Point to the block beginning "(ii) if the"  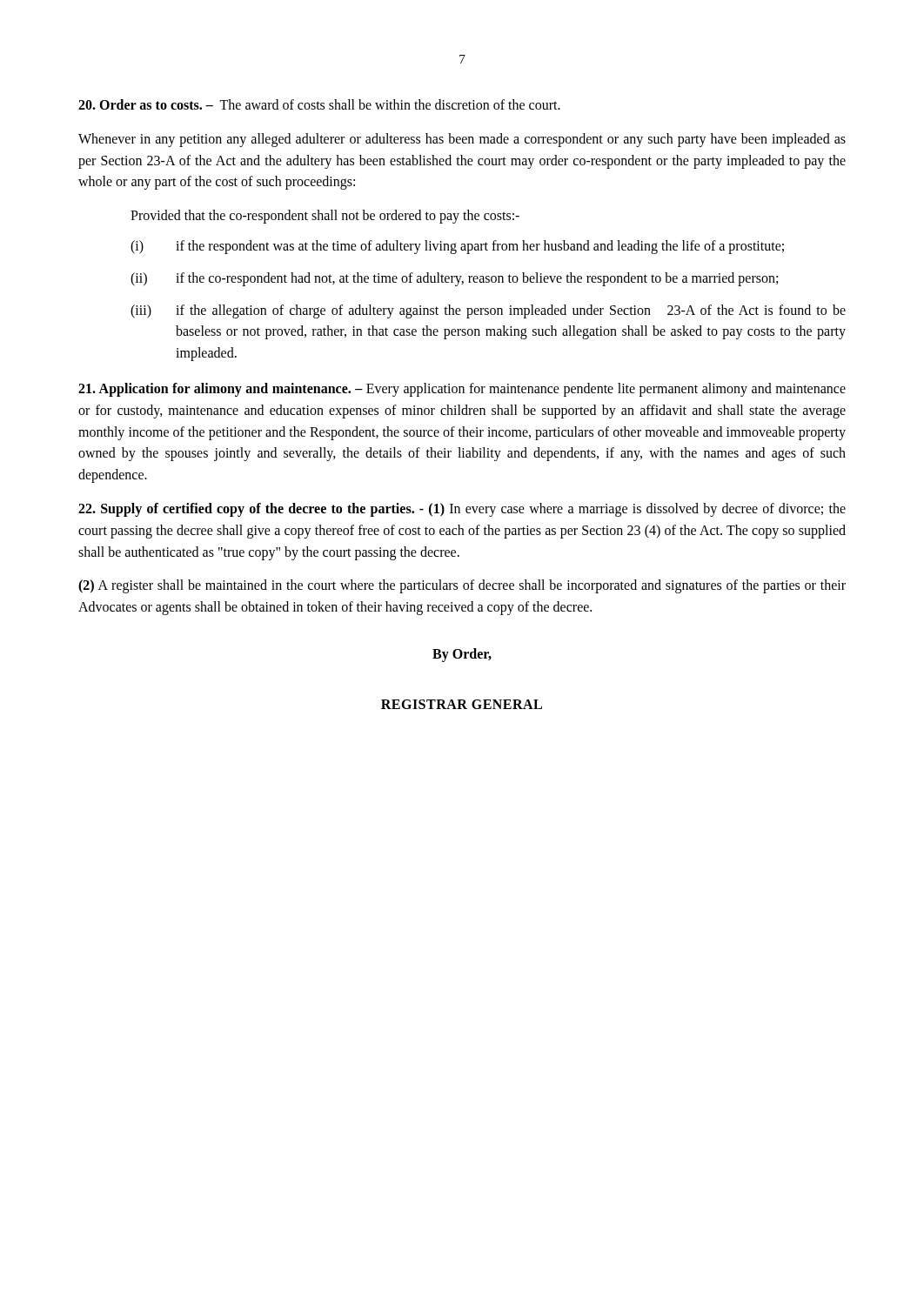click(x=488, y=279)
